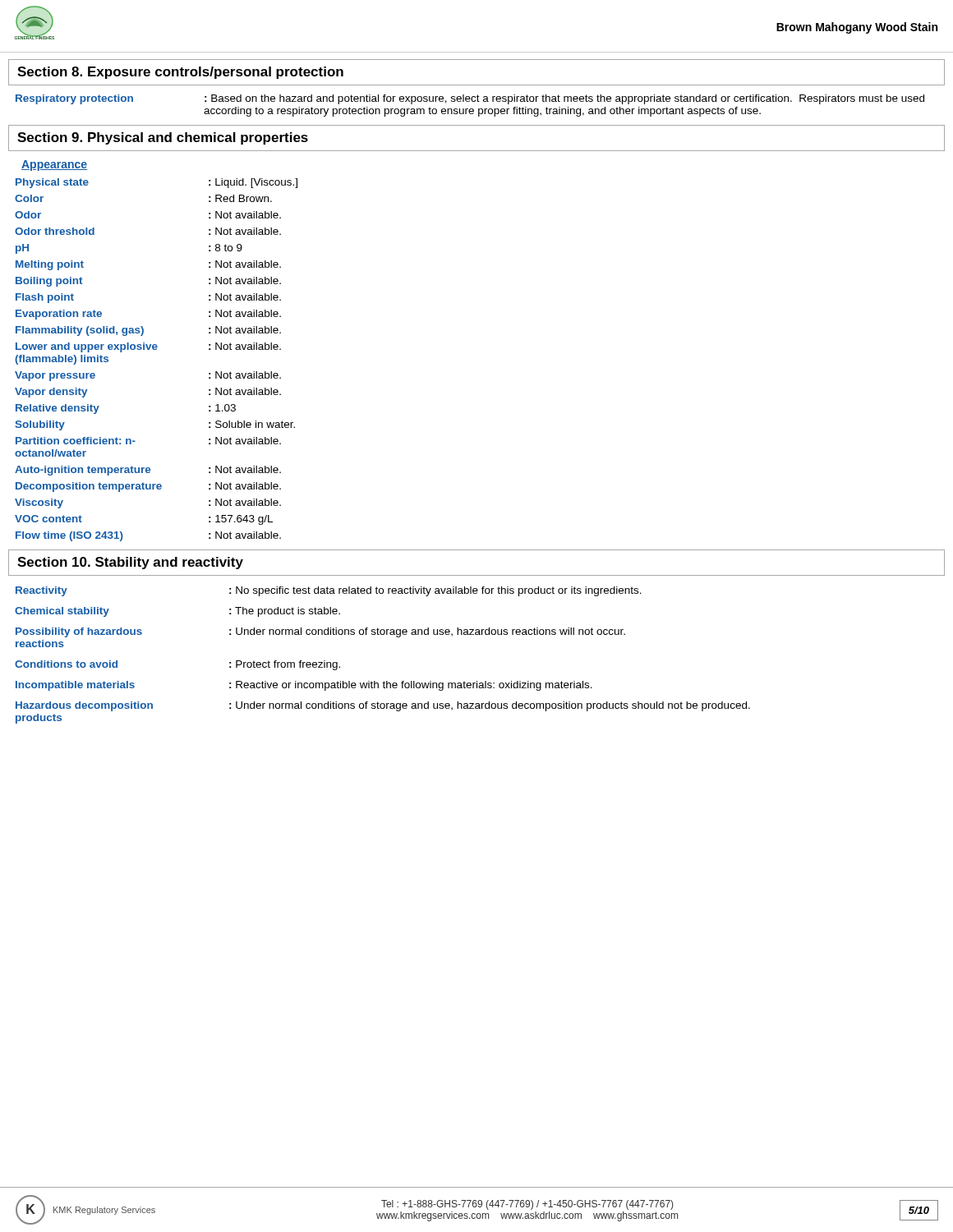Click on the text block that reads "Flash point : Not"

coord(41,298)
